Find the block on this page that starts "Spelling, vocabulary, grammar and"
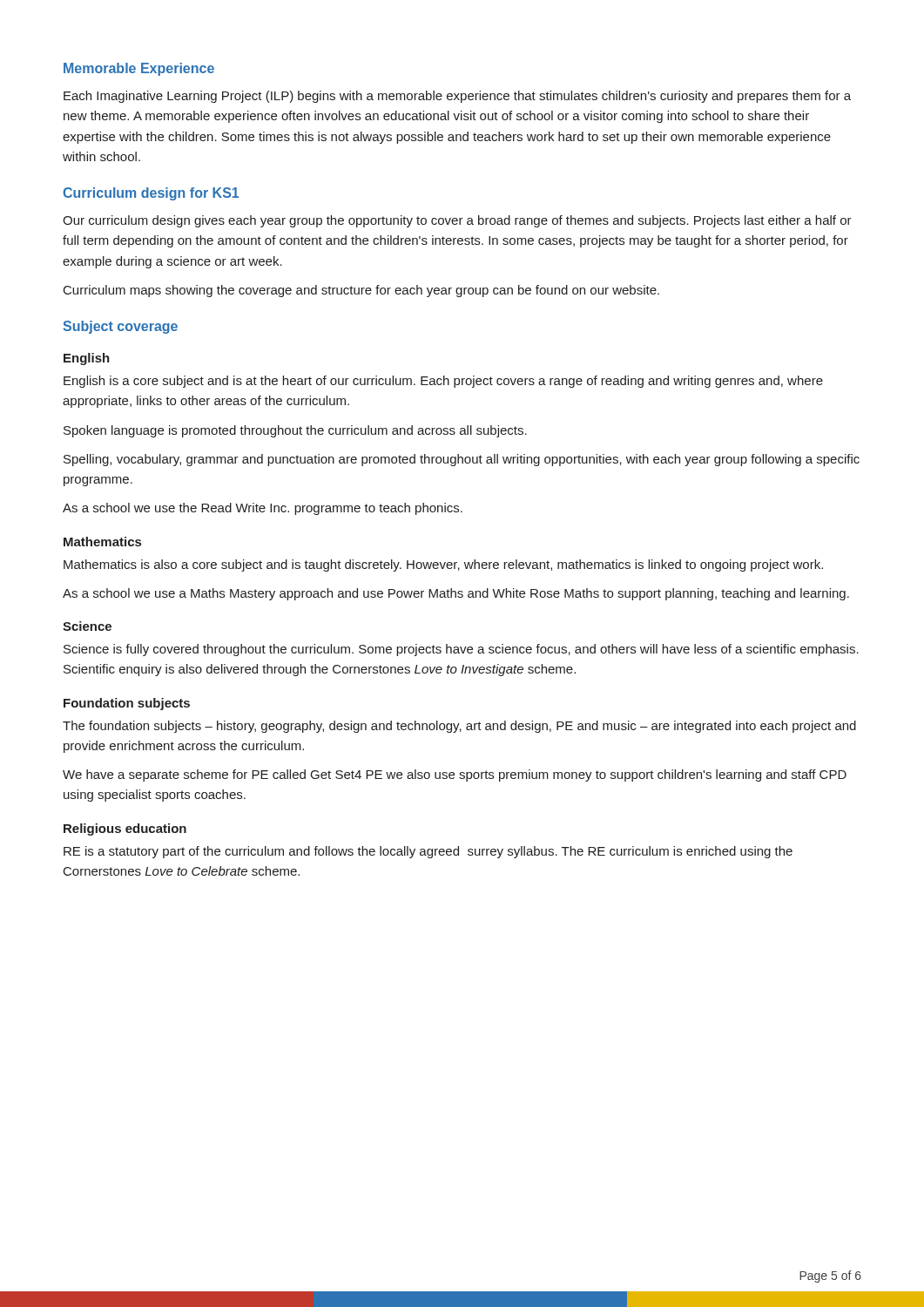Screen dimensions: 1307x924 click(x=461, y=469)
